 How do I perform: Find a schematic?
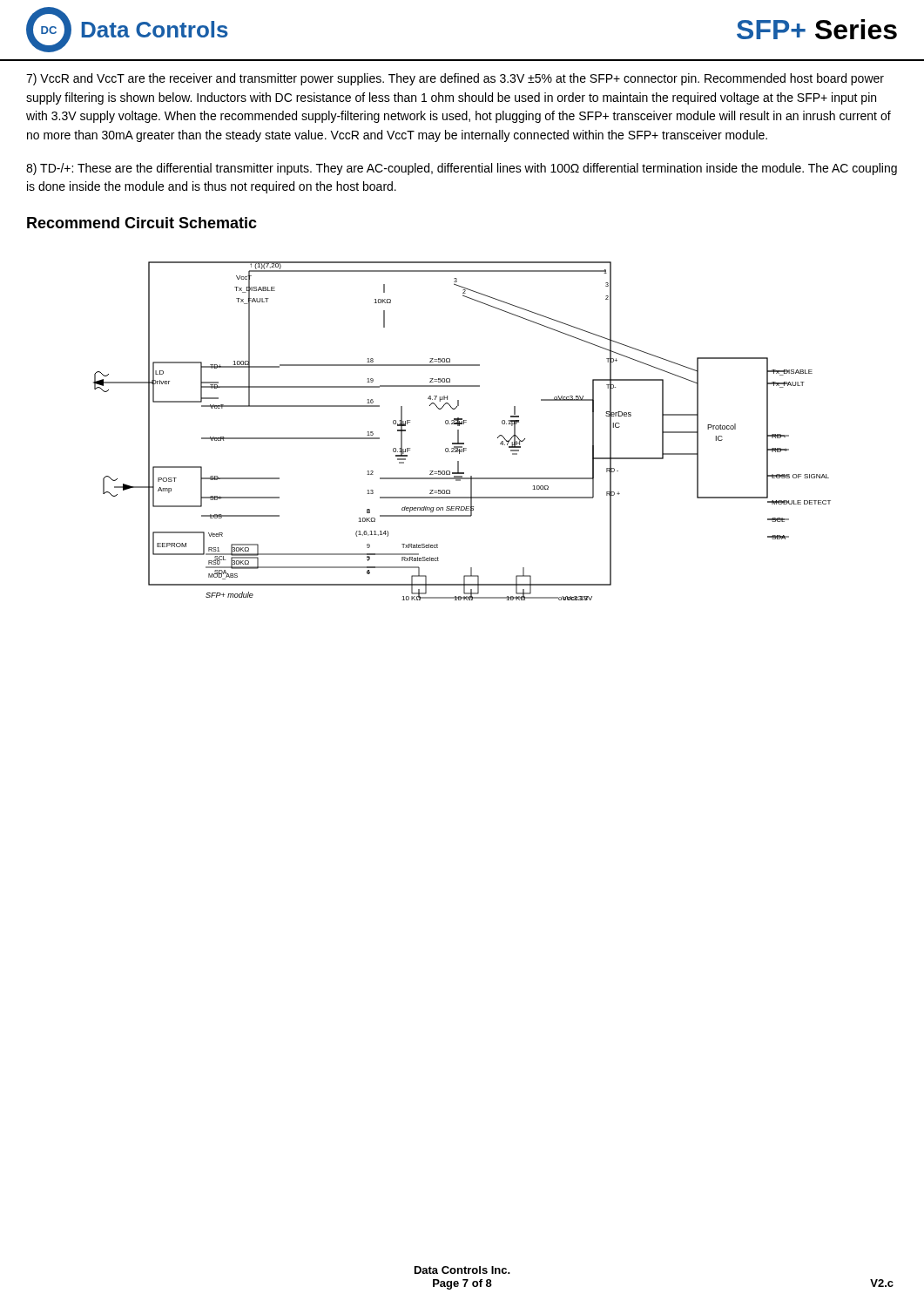[462, 429]
